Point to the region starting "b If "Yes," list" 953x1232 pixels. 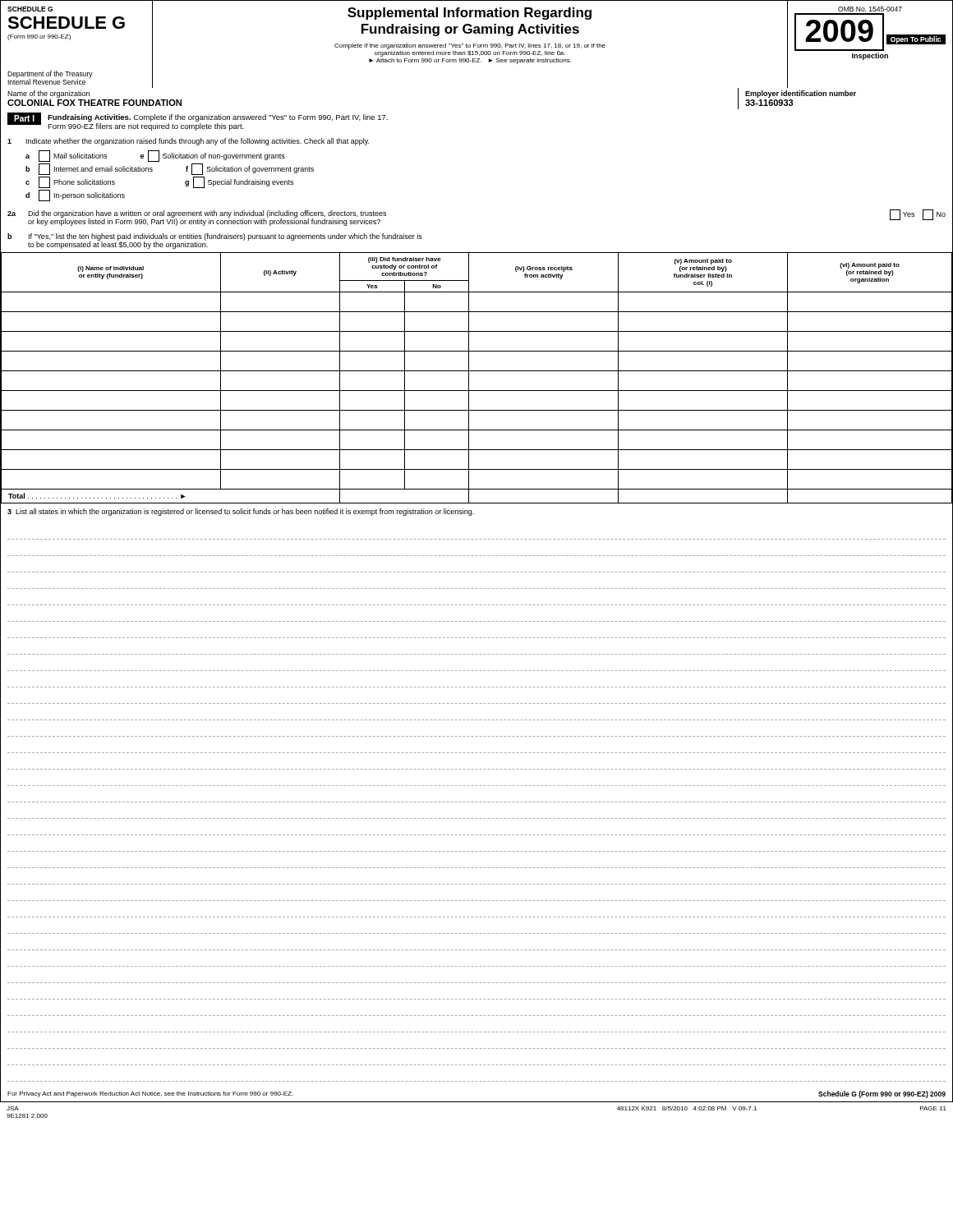[215, 241]
